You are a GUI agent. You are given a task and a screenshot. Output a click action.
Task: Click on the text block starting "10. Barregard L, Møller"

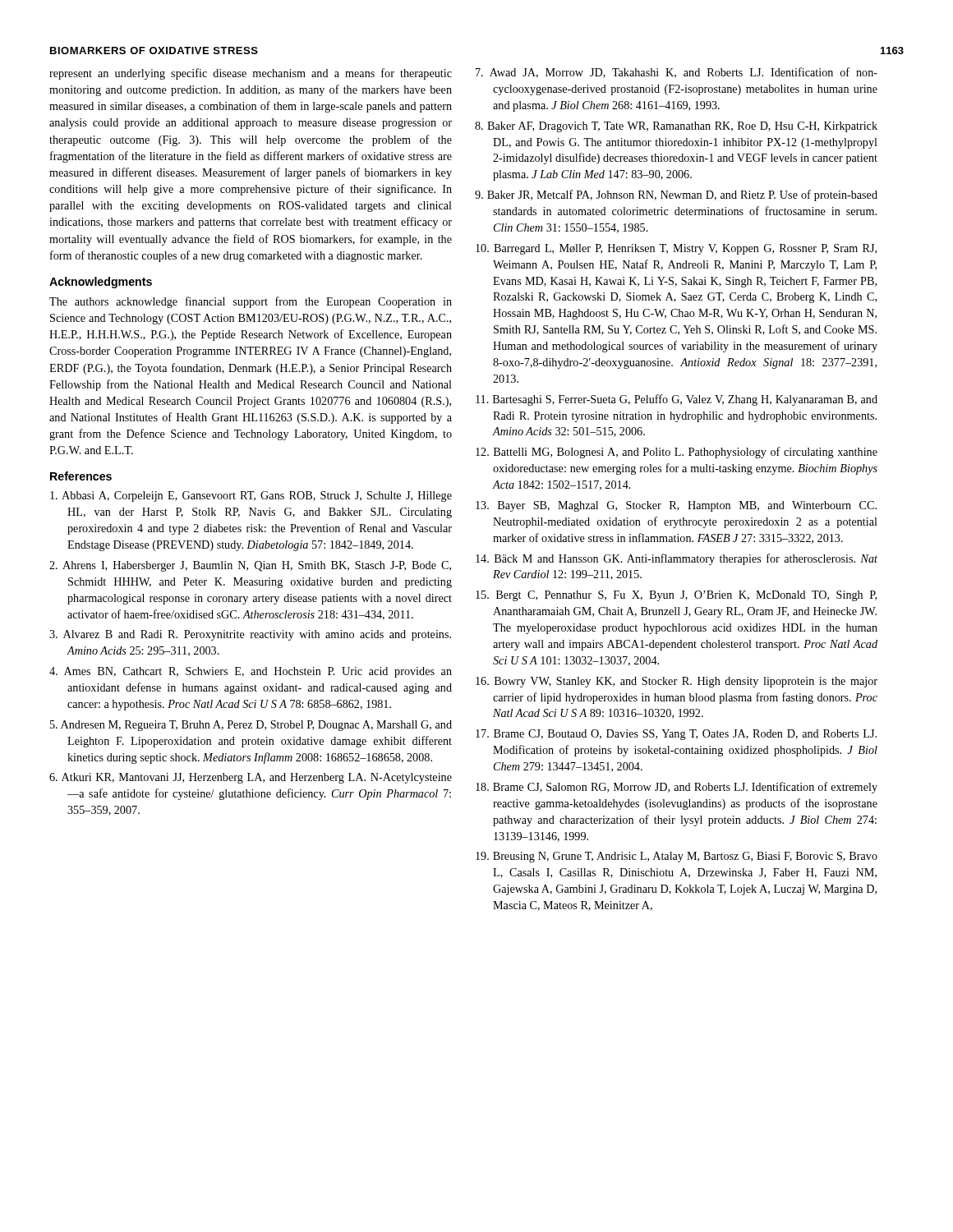[x=676, y=313]
